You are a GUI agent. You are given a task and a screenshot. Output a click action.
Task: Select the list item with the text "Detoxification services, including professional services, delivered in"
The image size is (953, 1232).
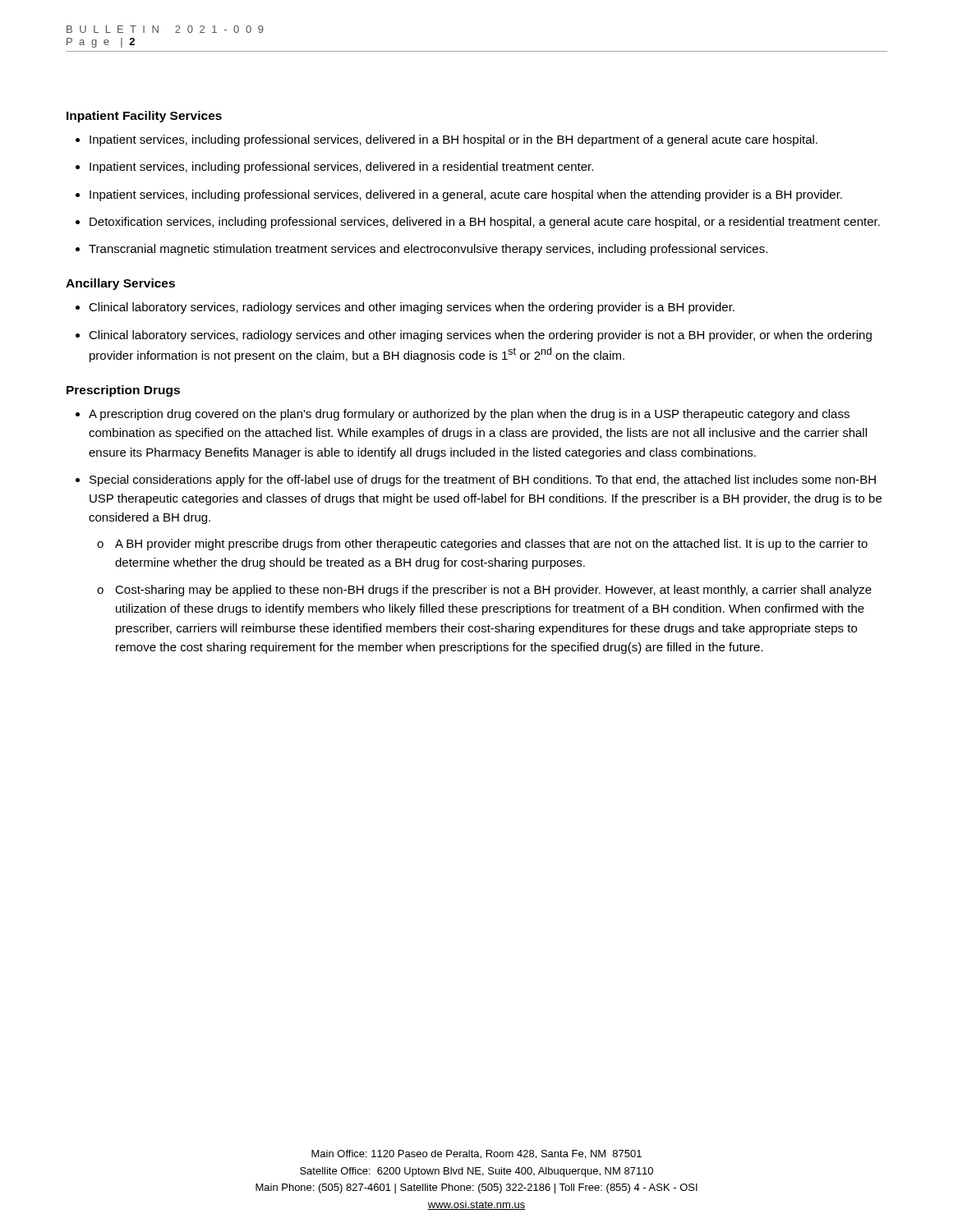click(x=485, y=221)
